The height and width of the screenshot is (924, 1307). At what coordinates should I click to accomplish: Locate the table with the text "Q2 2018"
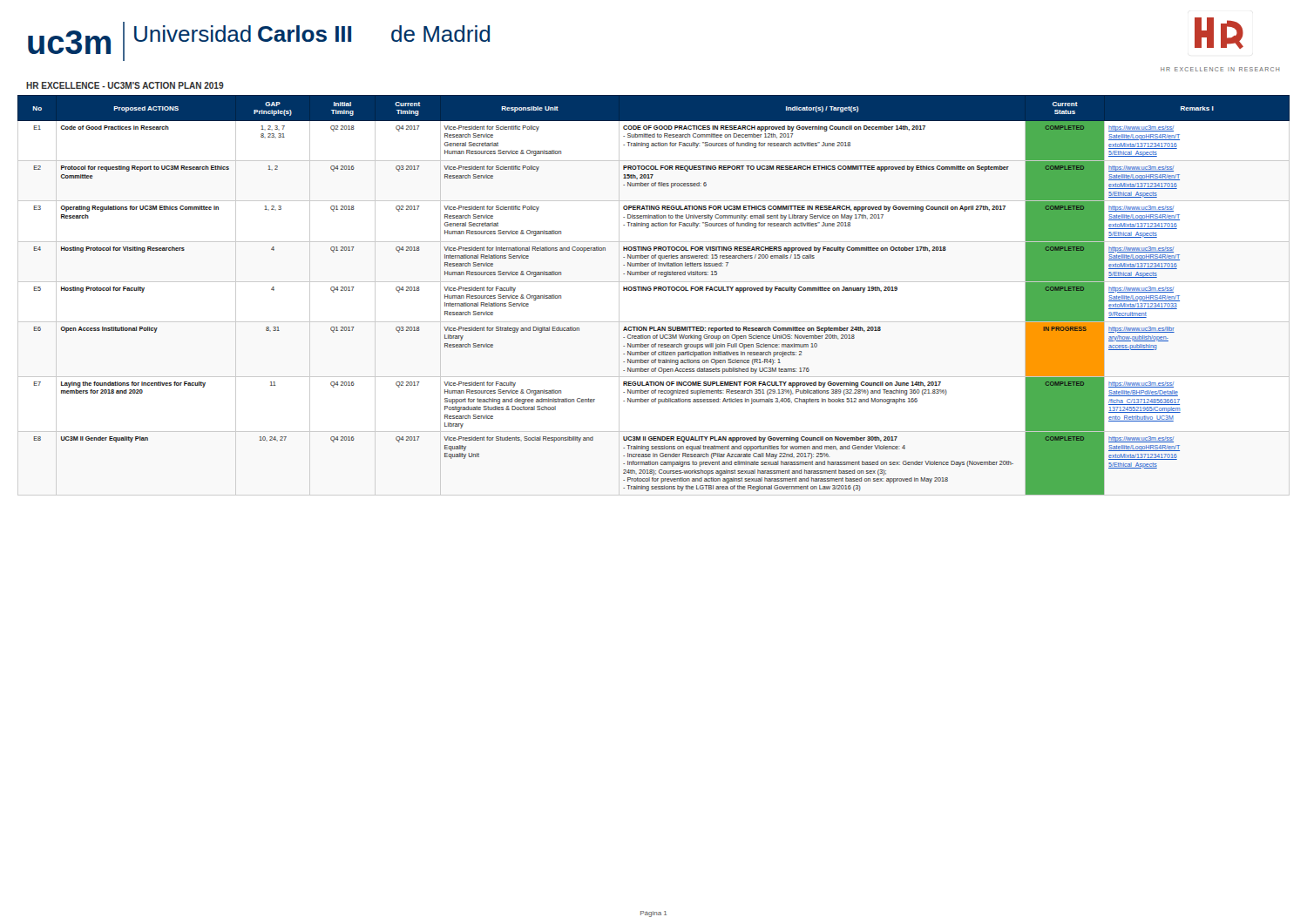(654, 295)
